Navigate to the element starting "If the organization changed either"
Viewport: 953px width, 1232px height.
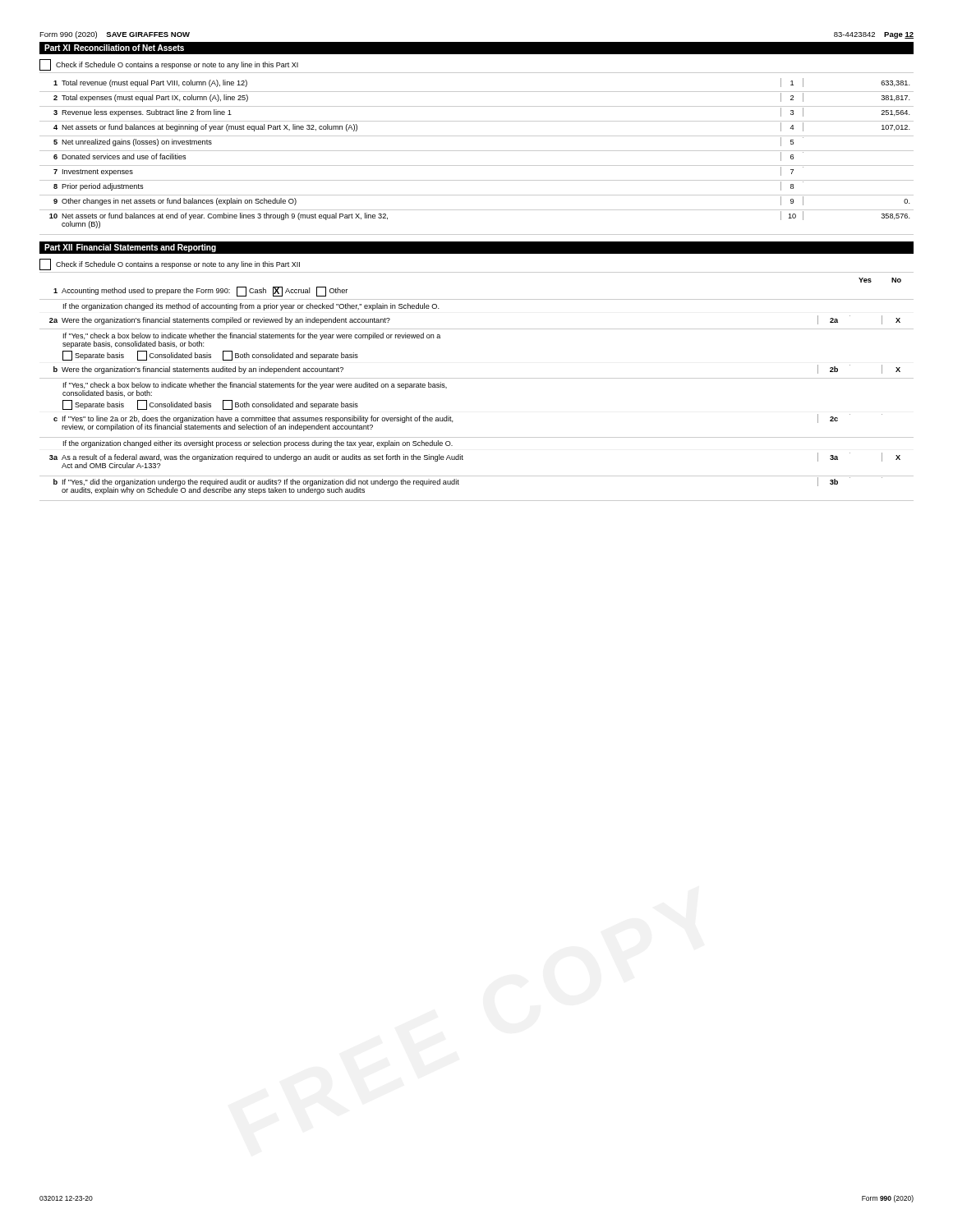[258, 444]
